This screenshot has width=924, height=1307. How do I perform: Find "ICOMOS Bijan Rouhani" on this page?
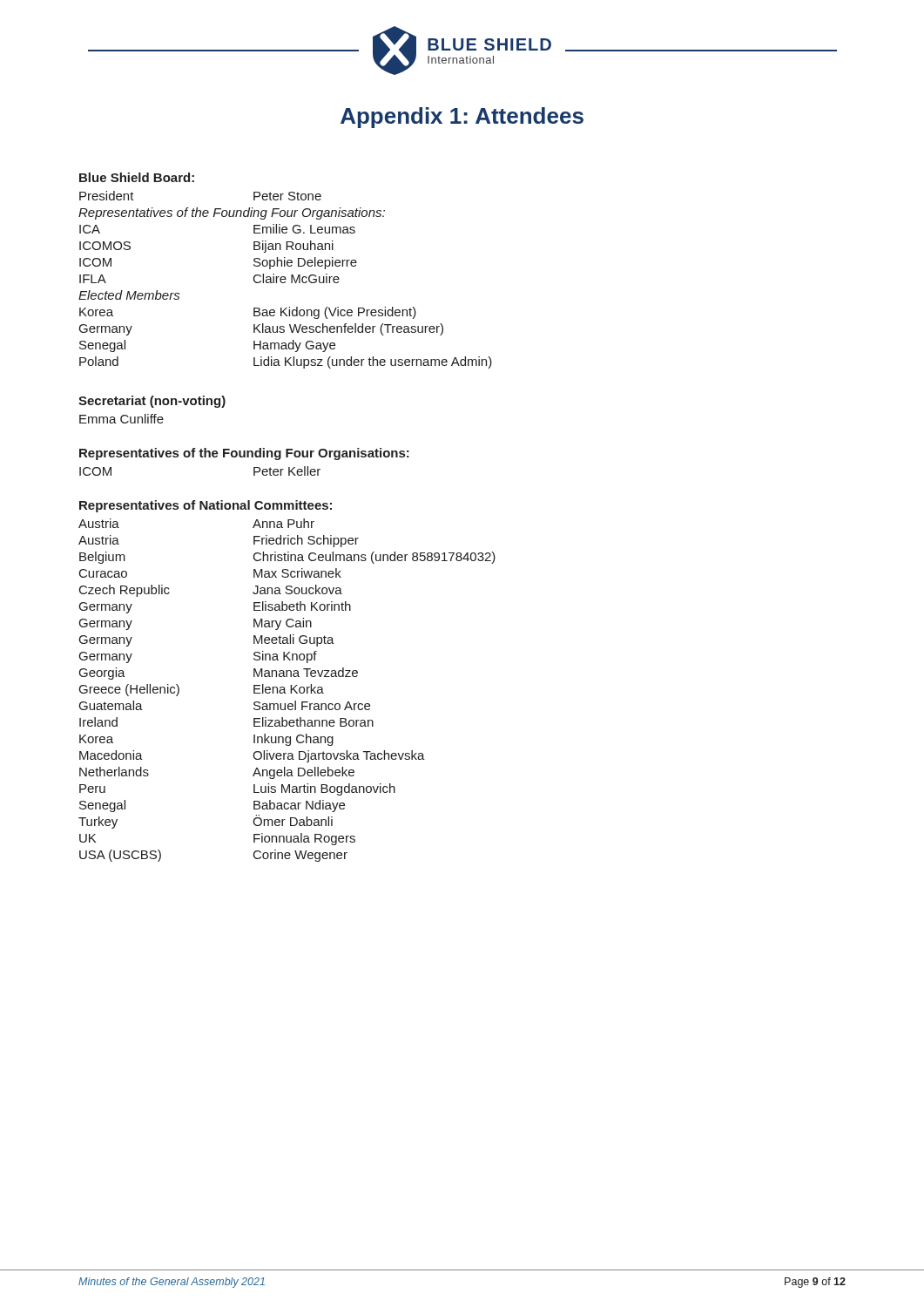107,247
